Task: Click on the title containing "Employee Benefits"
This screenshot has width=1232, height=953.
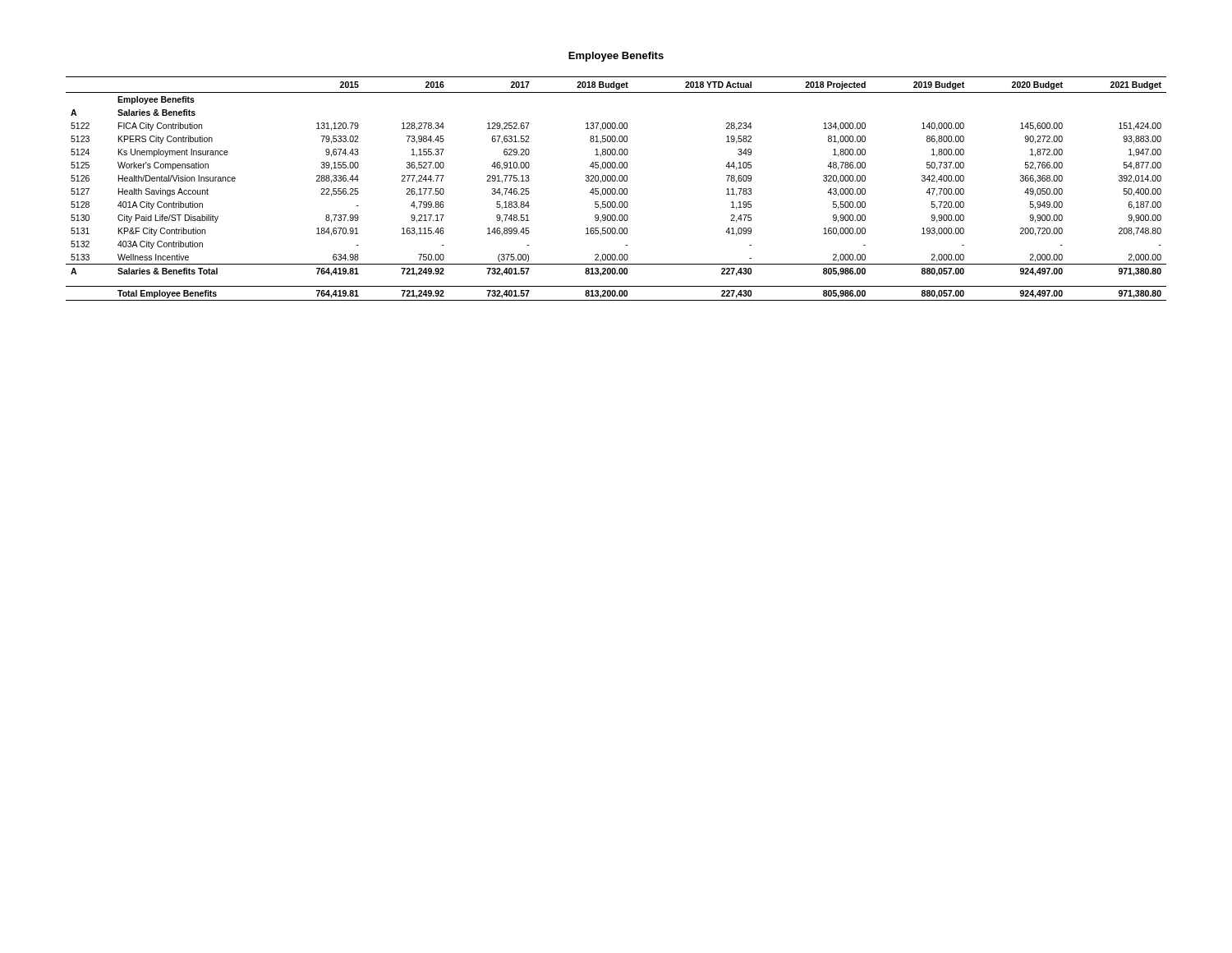Action: 616,55
